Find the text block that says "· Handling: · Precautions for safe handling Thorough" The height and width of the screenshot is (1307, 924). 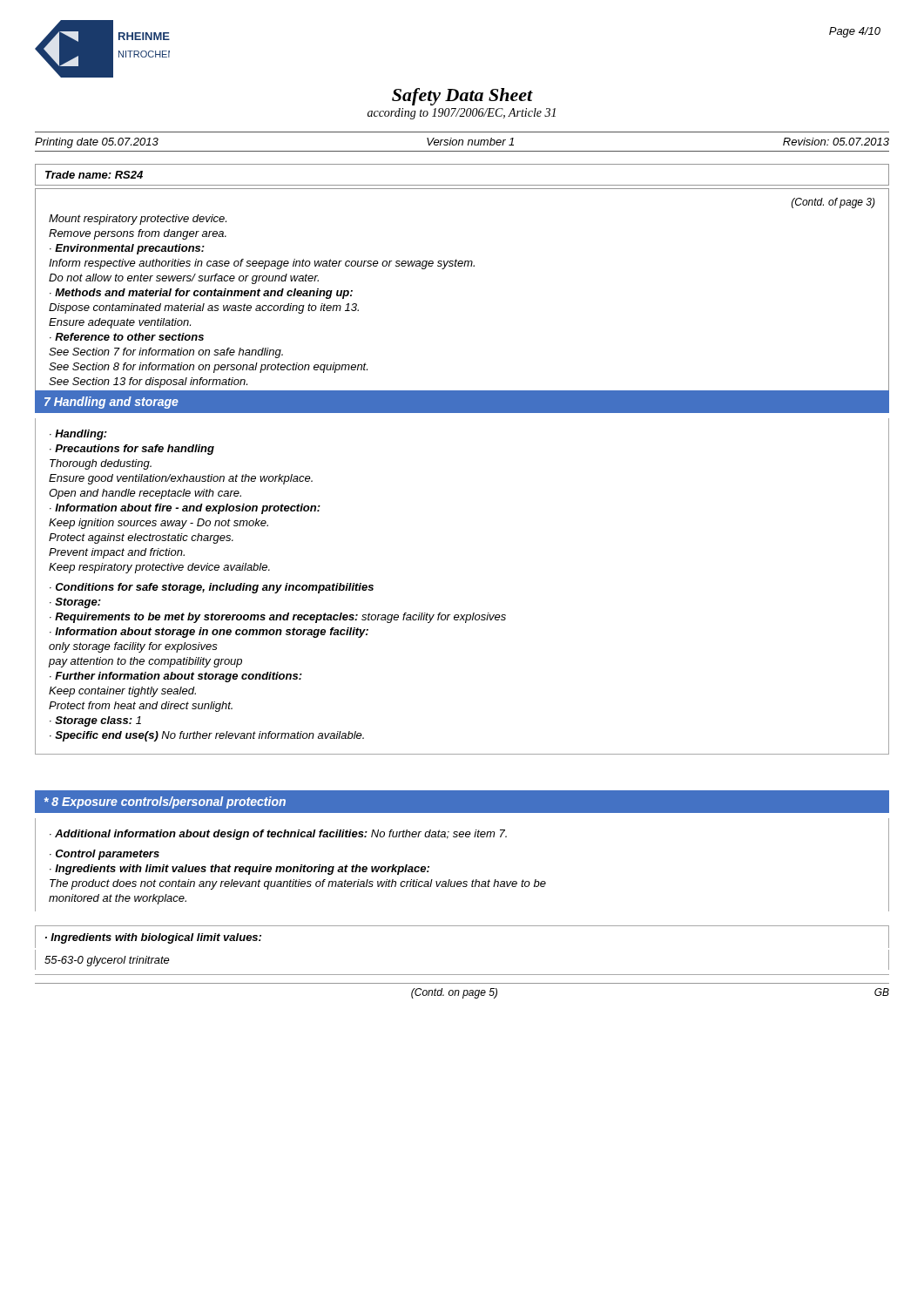click(x=78, y=435)
